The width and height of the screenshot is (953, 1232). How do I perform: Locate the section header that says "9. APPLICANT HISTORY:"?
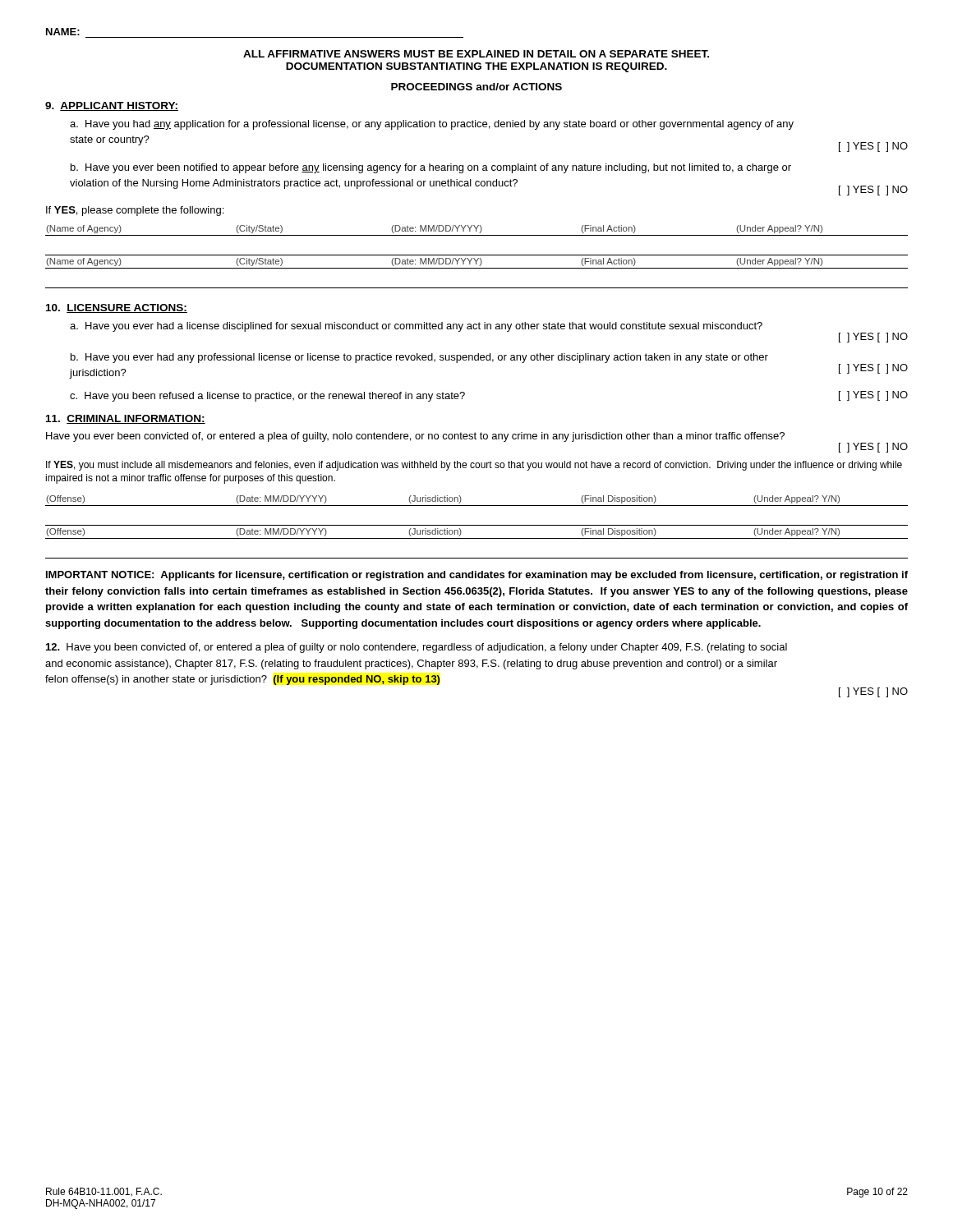click(112, 106)
